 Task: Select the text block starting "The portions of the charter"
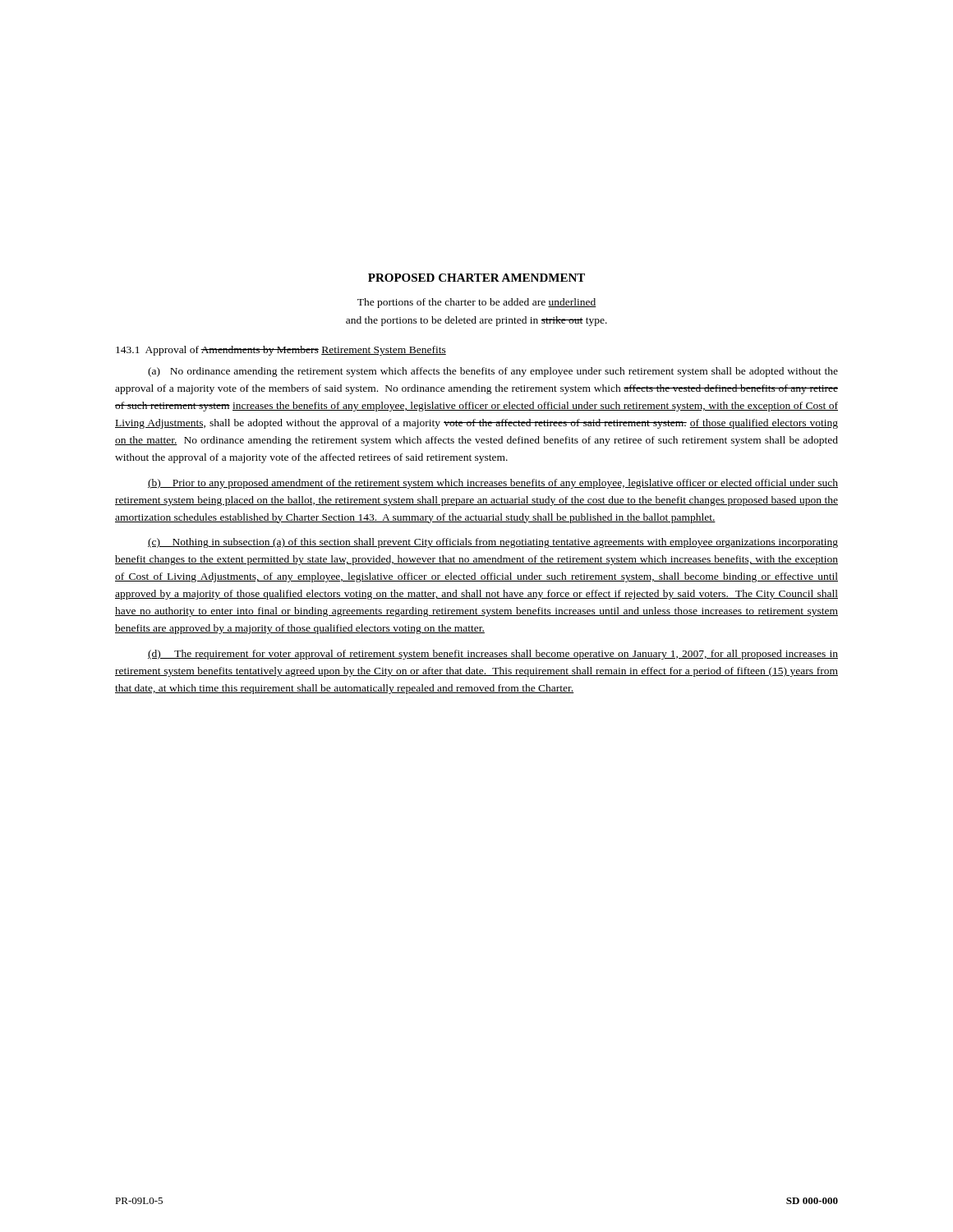476,311
